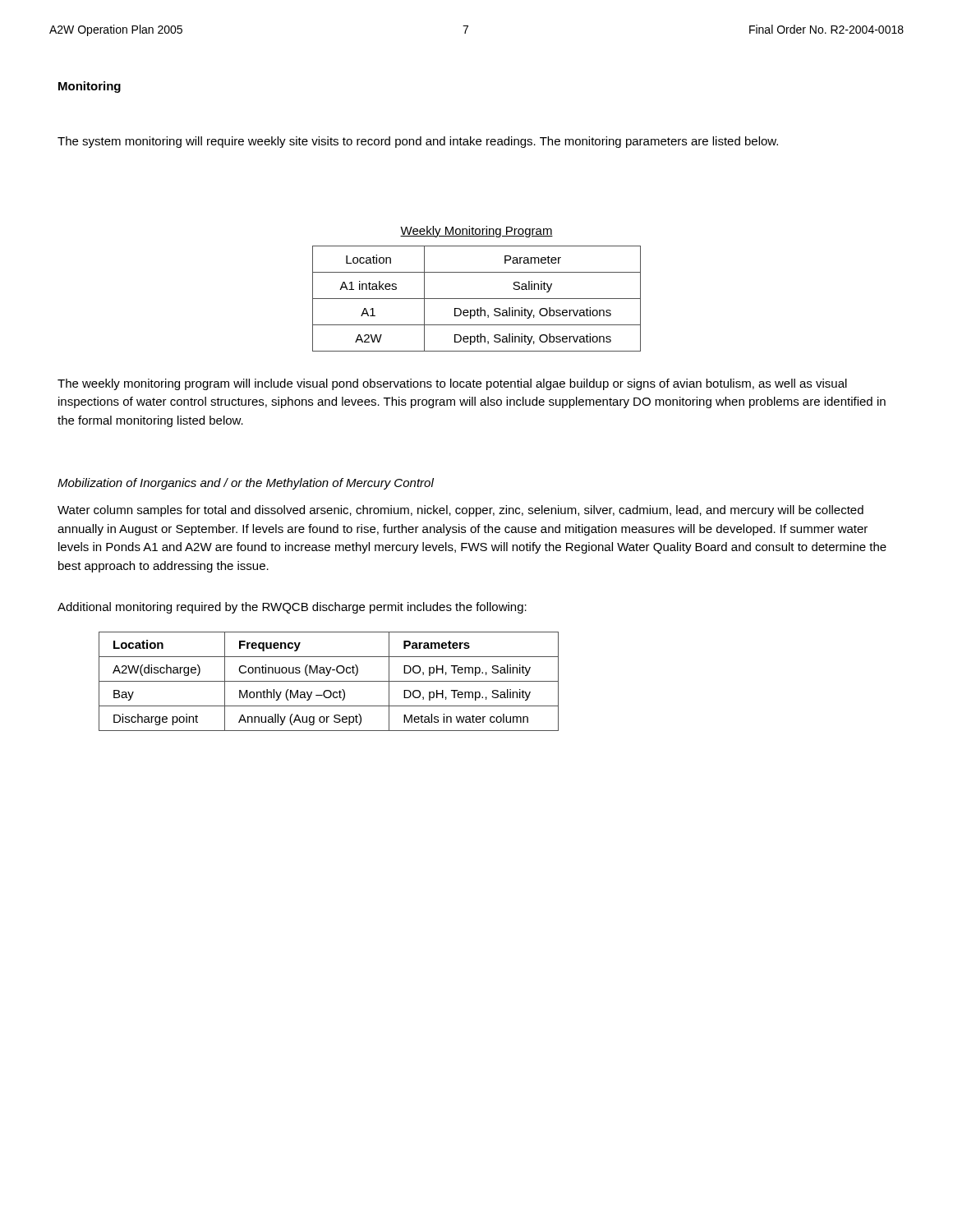Find the section header on this page that starts "Mobilization of Inorganics and"
Image resolution: width=953 pixels, height=1232 pixels.
click(x=245, y=483)
